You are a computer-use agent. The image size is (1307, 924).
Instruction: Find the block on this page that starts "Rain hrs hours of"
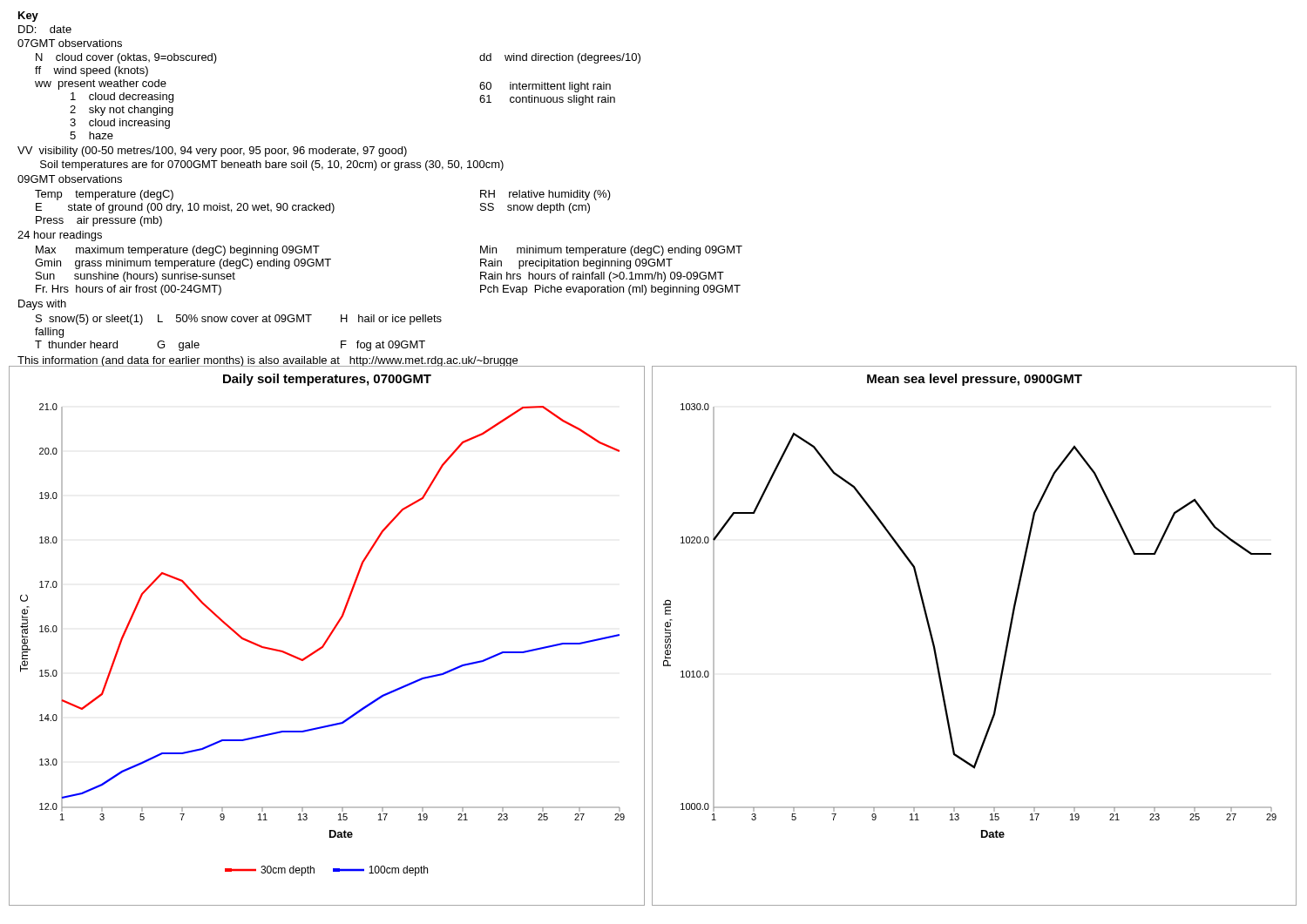[x=602, y=276]
